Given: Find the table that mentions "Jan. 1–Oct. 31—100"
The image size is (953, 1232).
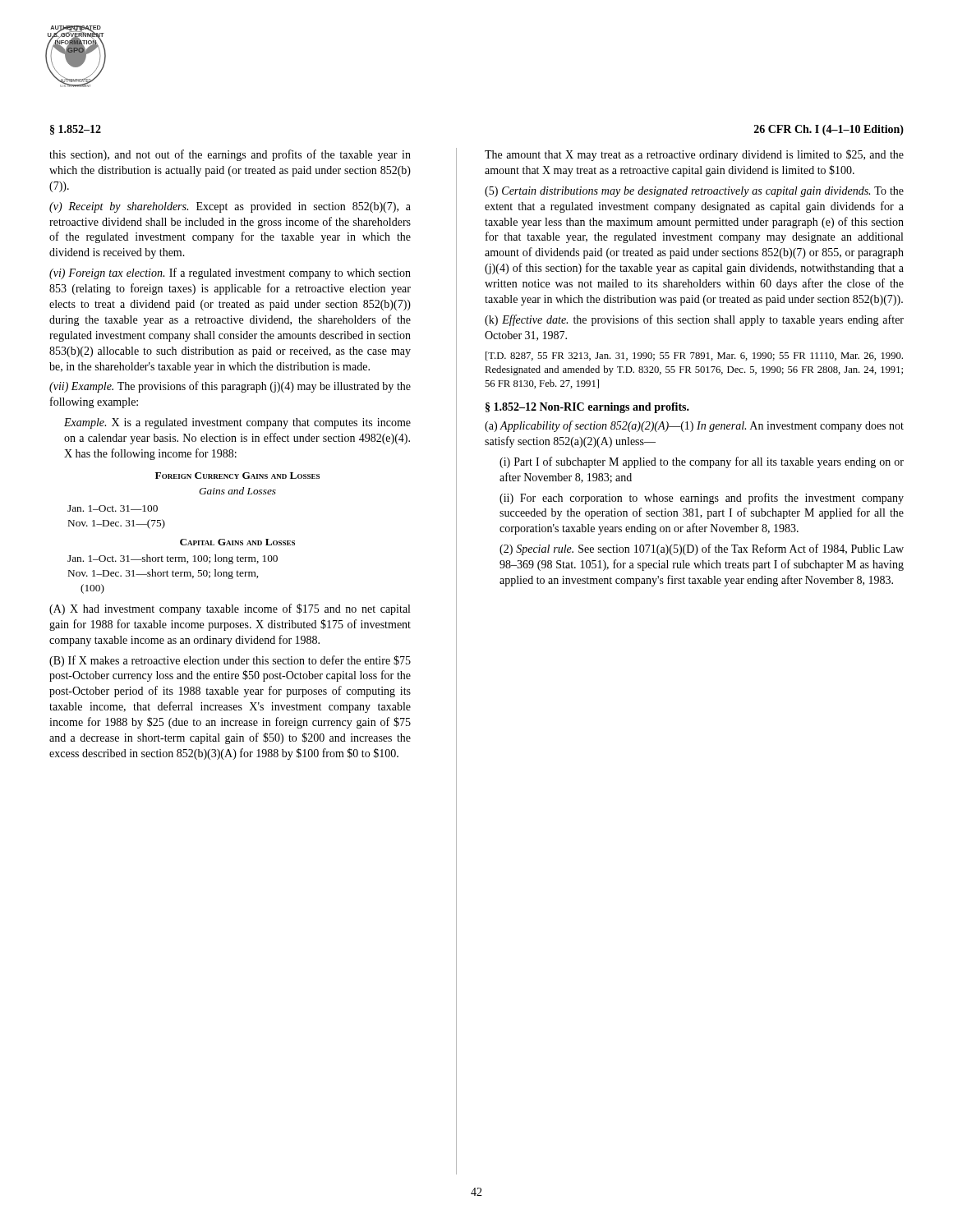Looking at the screenshot, I should pyautogui.click(x=237, y=532).
